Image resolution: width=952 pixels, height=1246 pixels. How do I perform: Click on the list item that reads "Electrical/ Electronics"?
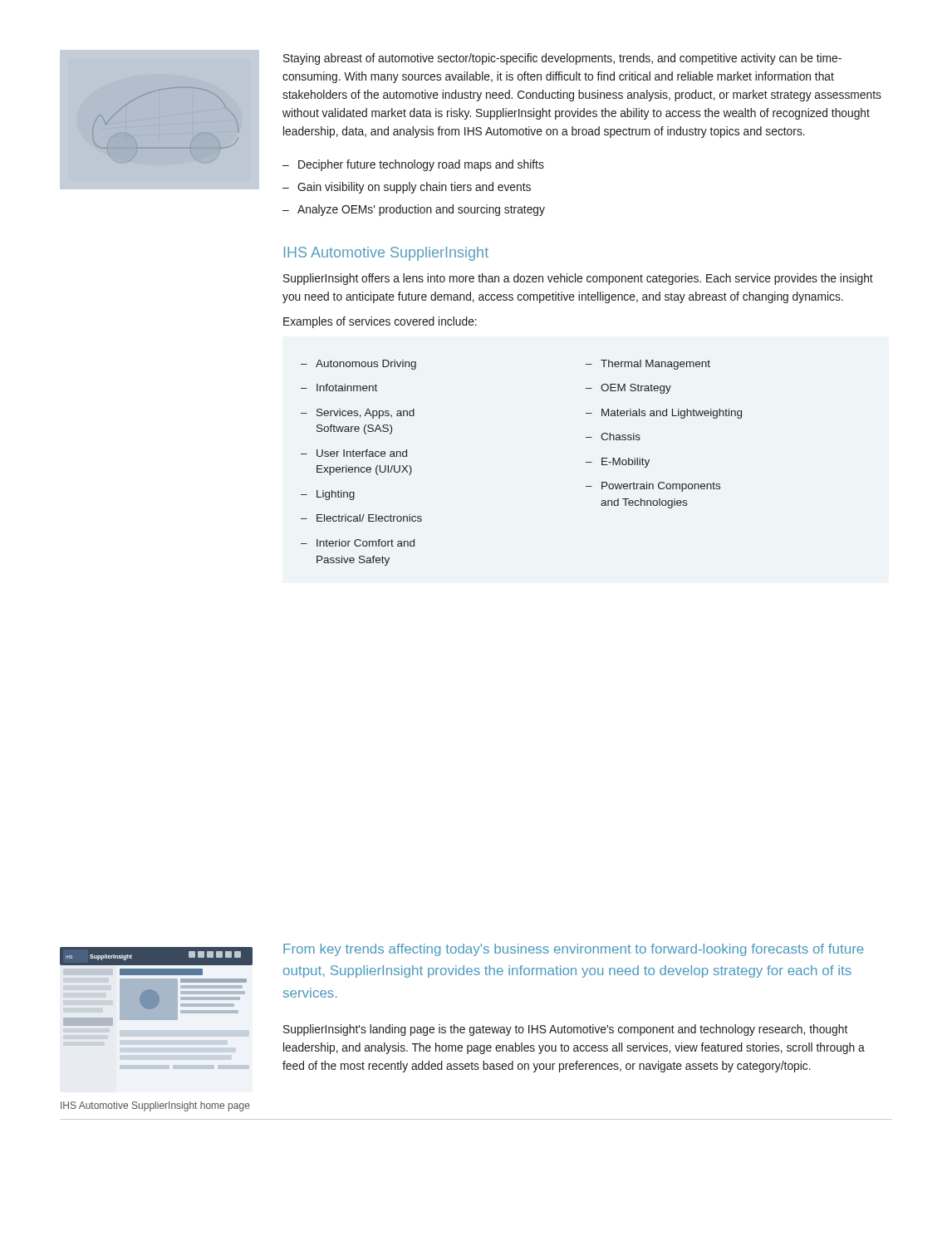click(369, 518)
